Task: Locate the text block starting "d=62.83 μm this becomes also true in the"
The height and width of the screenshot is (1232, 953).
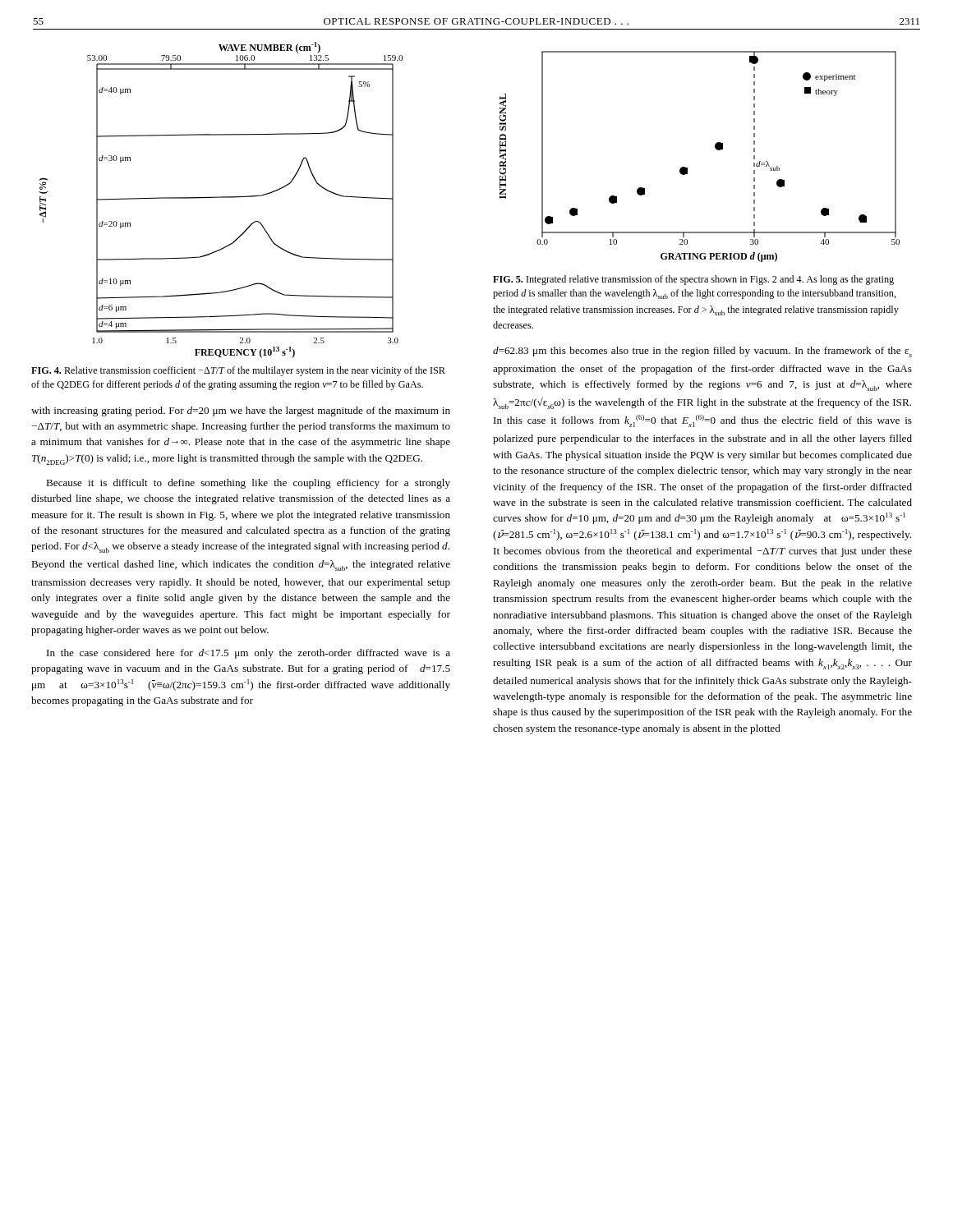Action: tap(702, 539)
